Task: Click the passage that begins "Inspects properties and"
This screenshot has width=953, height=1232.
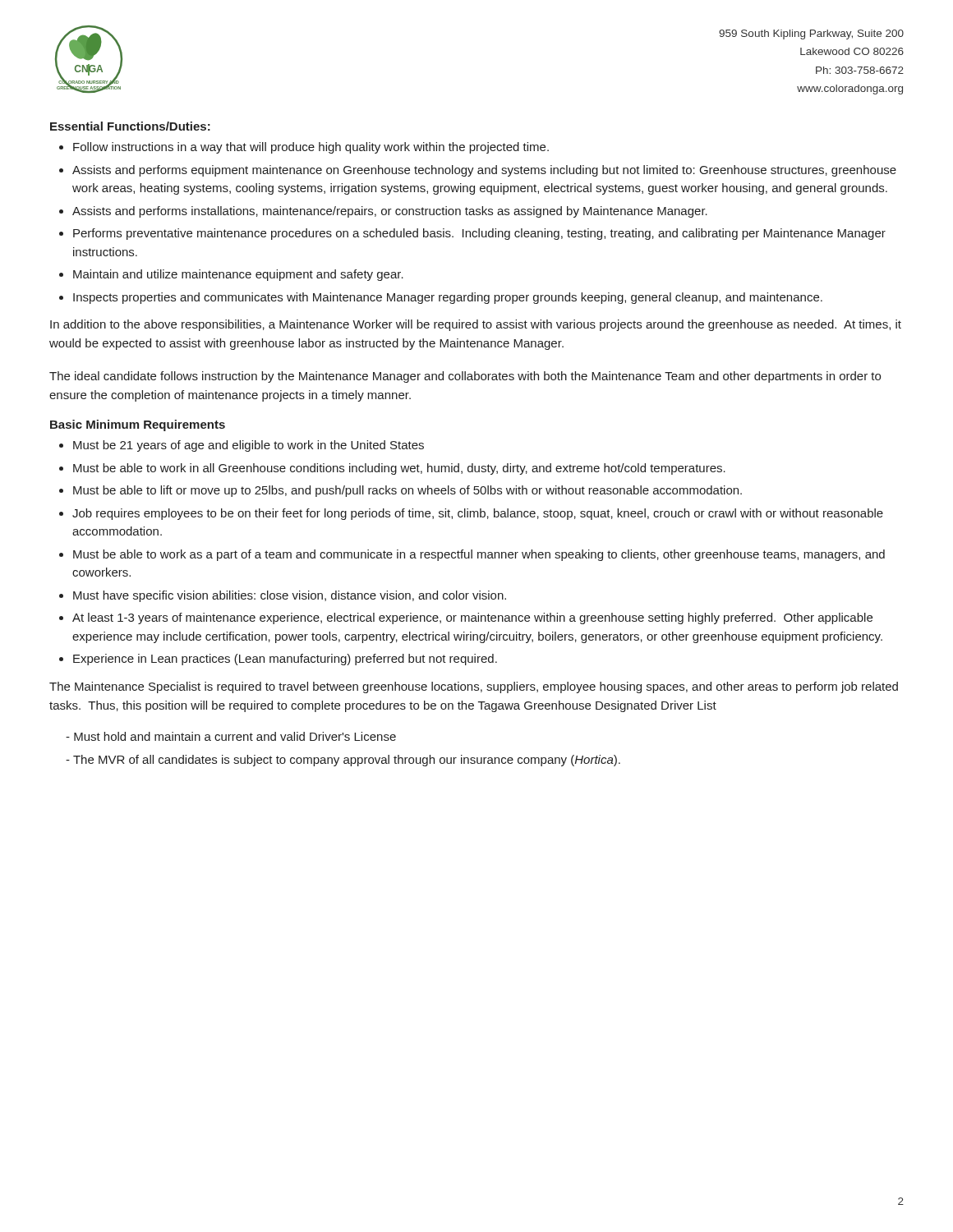Action: (448, 296)
